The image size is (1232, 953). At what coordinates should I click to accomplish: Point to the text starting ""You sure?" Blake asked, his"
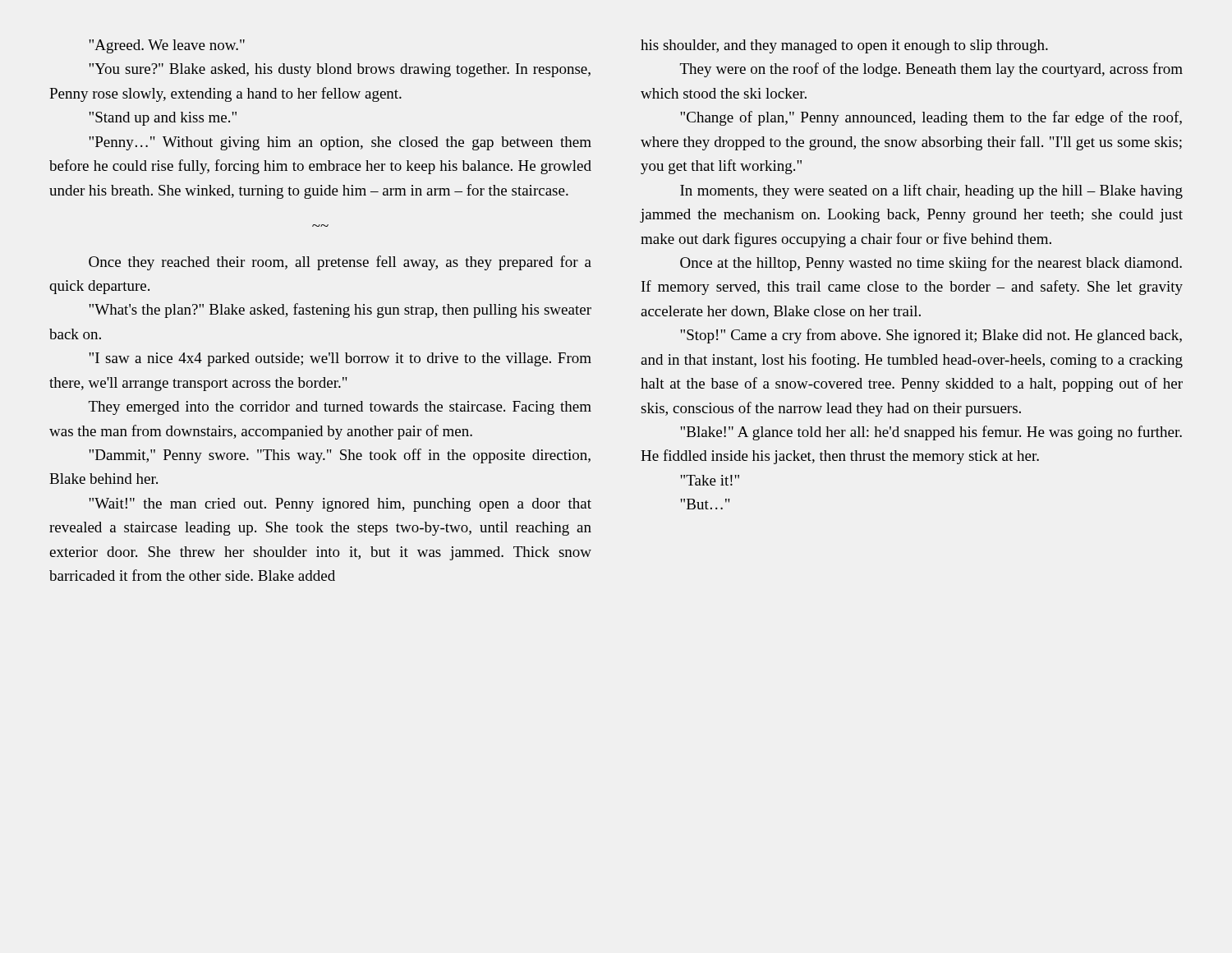[320, 81]
